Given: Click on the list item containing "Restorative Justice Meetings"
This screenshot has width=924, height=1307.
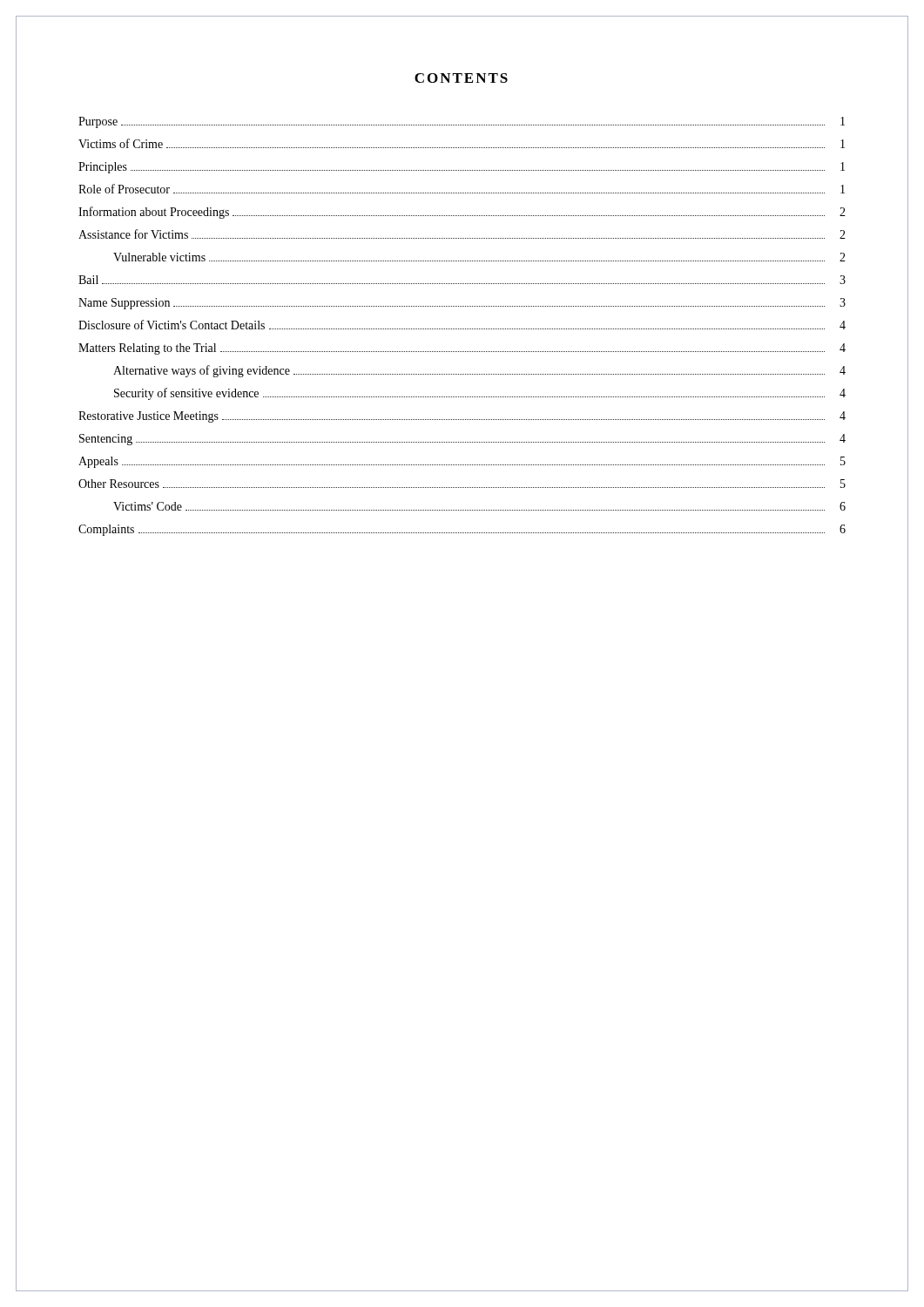Looking at the screenshot, I should pos(462,416).
